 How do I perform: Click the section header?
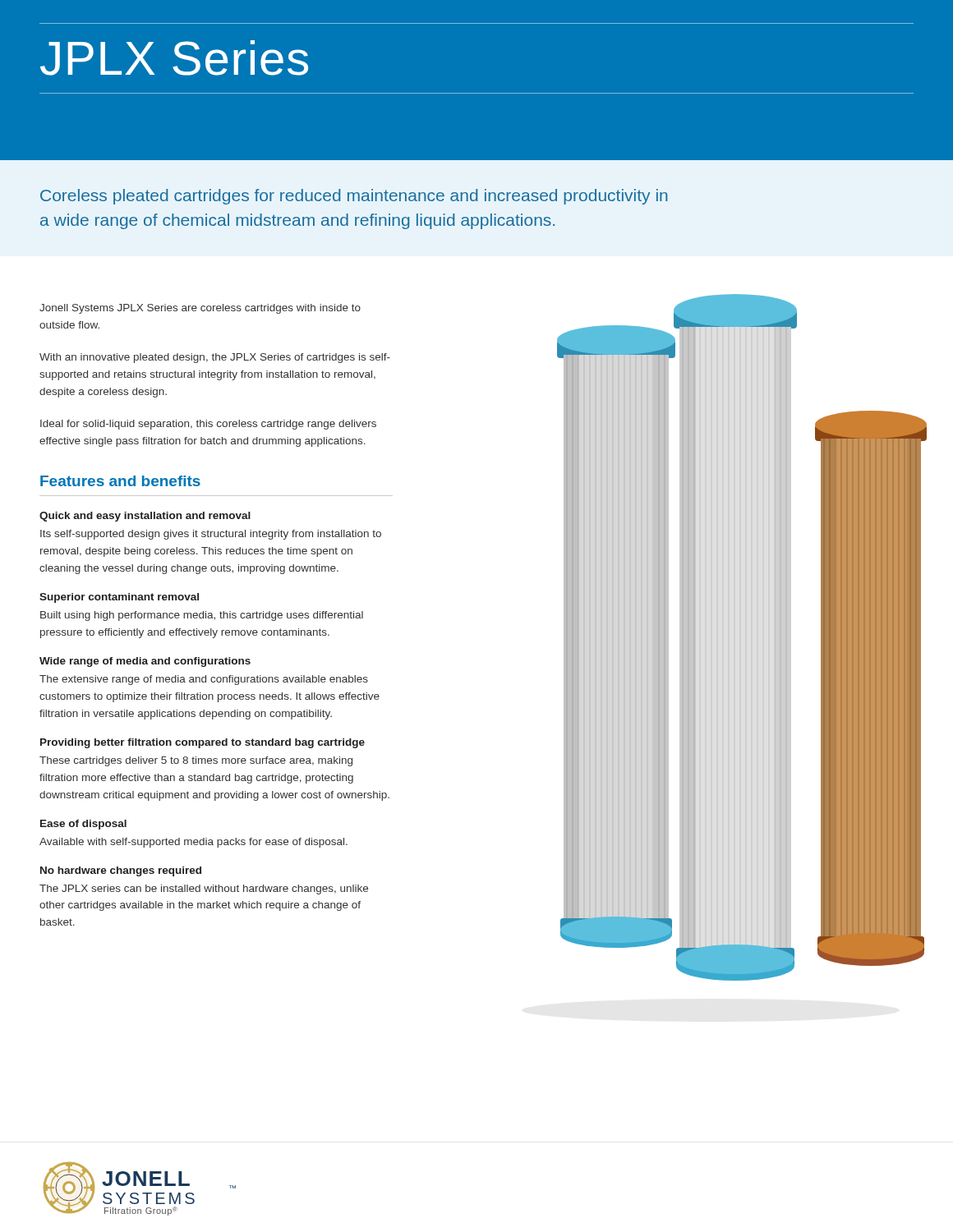pyautogui.click(x=120, y=481)
